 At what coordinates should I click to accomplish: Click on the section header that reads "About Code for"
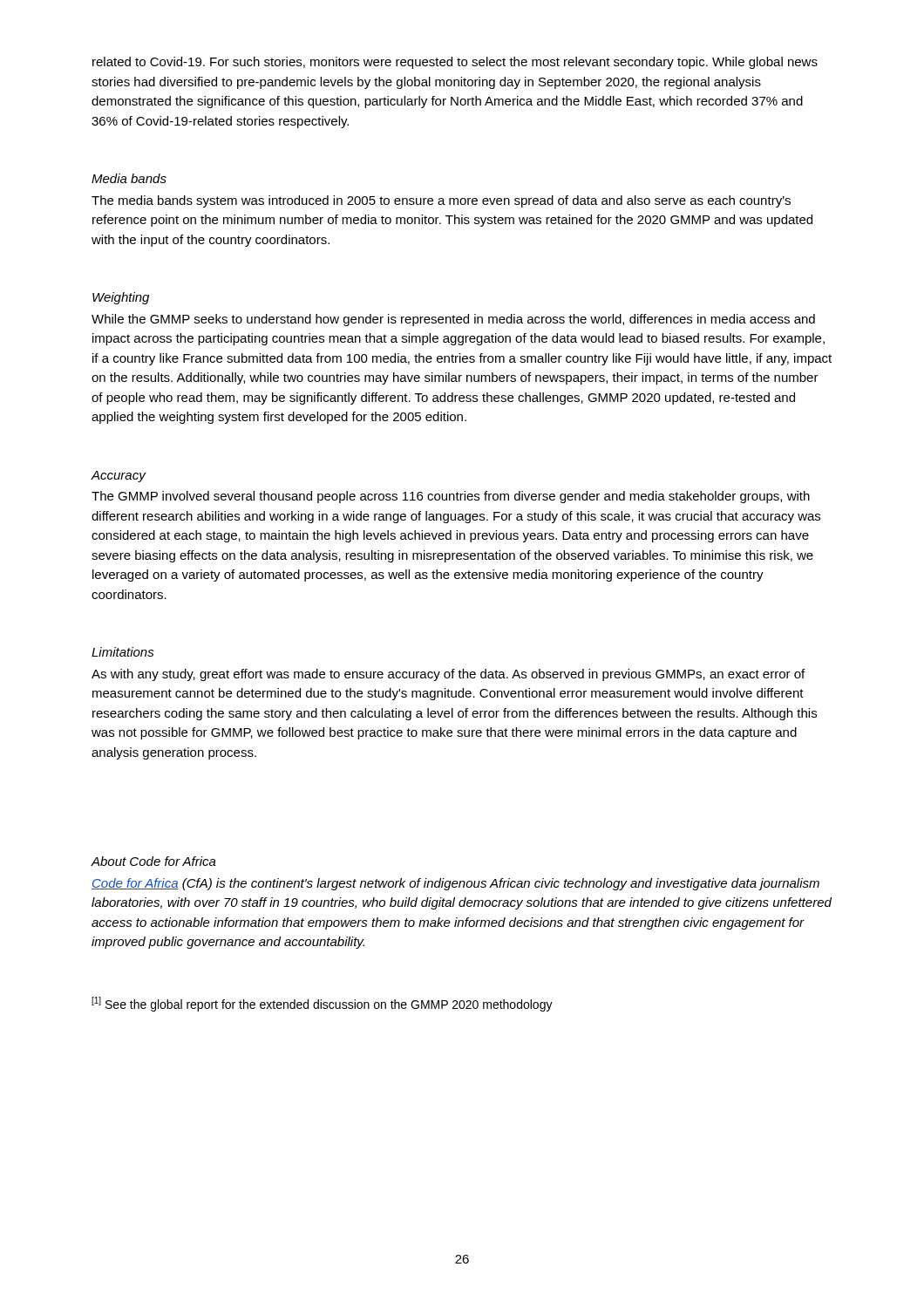click(154, 861)
